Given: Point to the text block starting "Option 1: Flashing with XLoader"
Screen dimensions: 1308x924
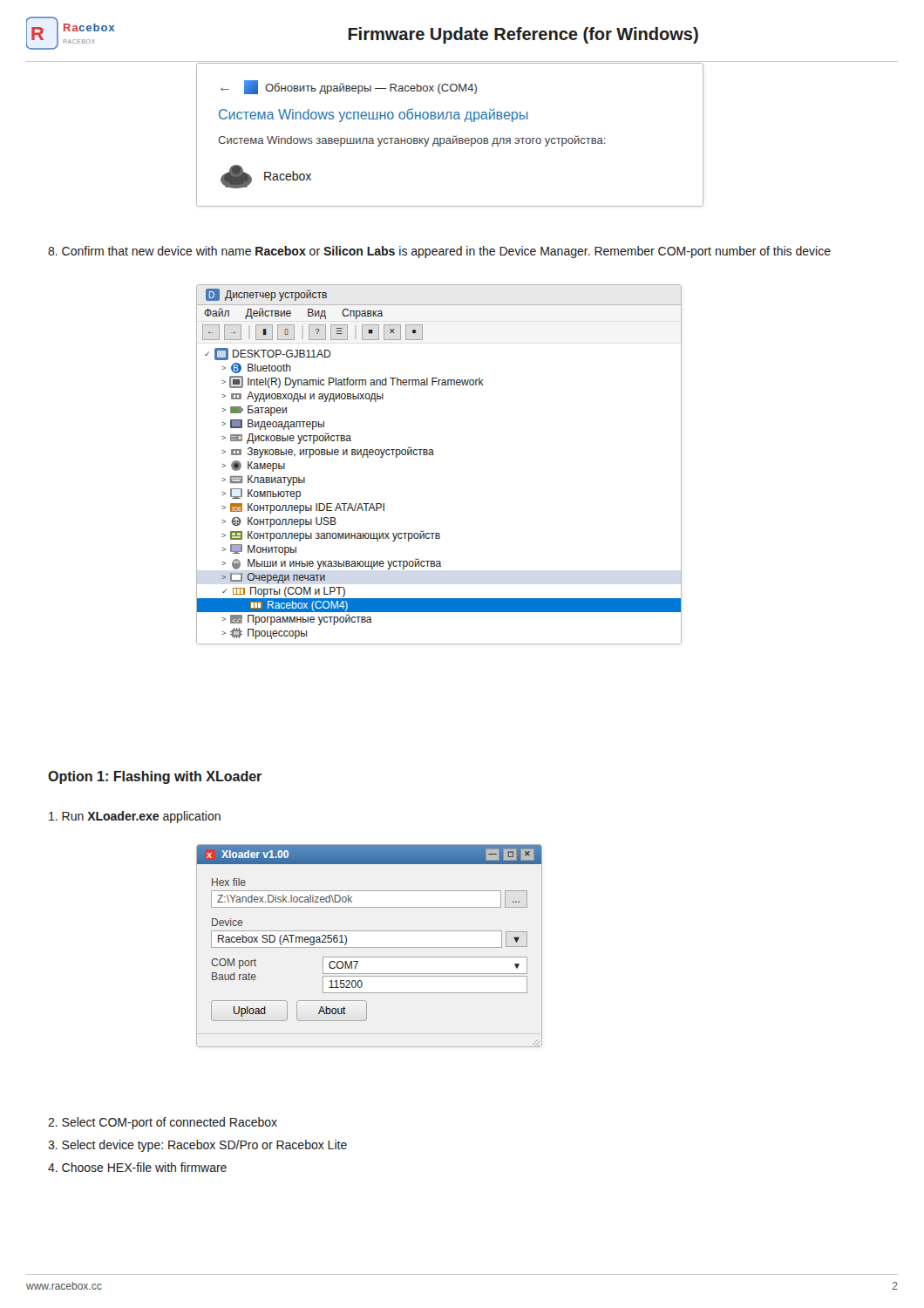Looking at the screenshot, I should point(155,776).
